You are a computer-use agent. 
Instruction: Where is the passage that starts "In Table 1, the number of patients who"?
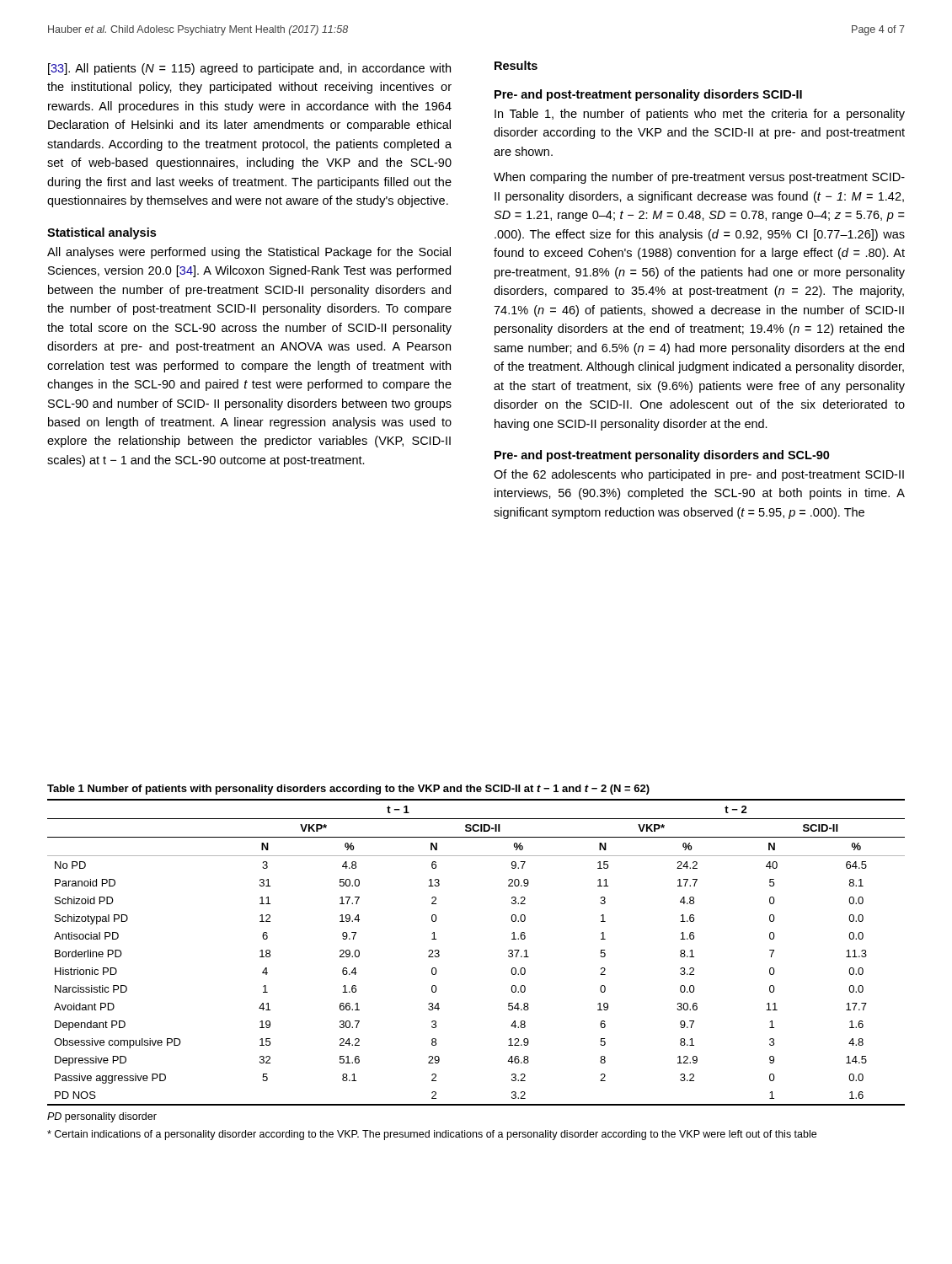click(x=699, y=269)
